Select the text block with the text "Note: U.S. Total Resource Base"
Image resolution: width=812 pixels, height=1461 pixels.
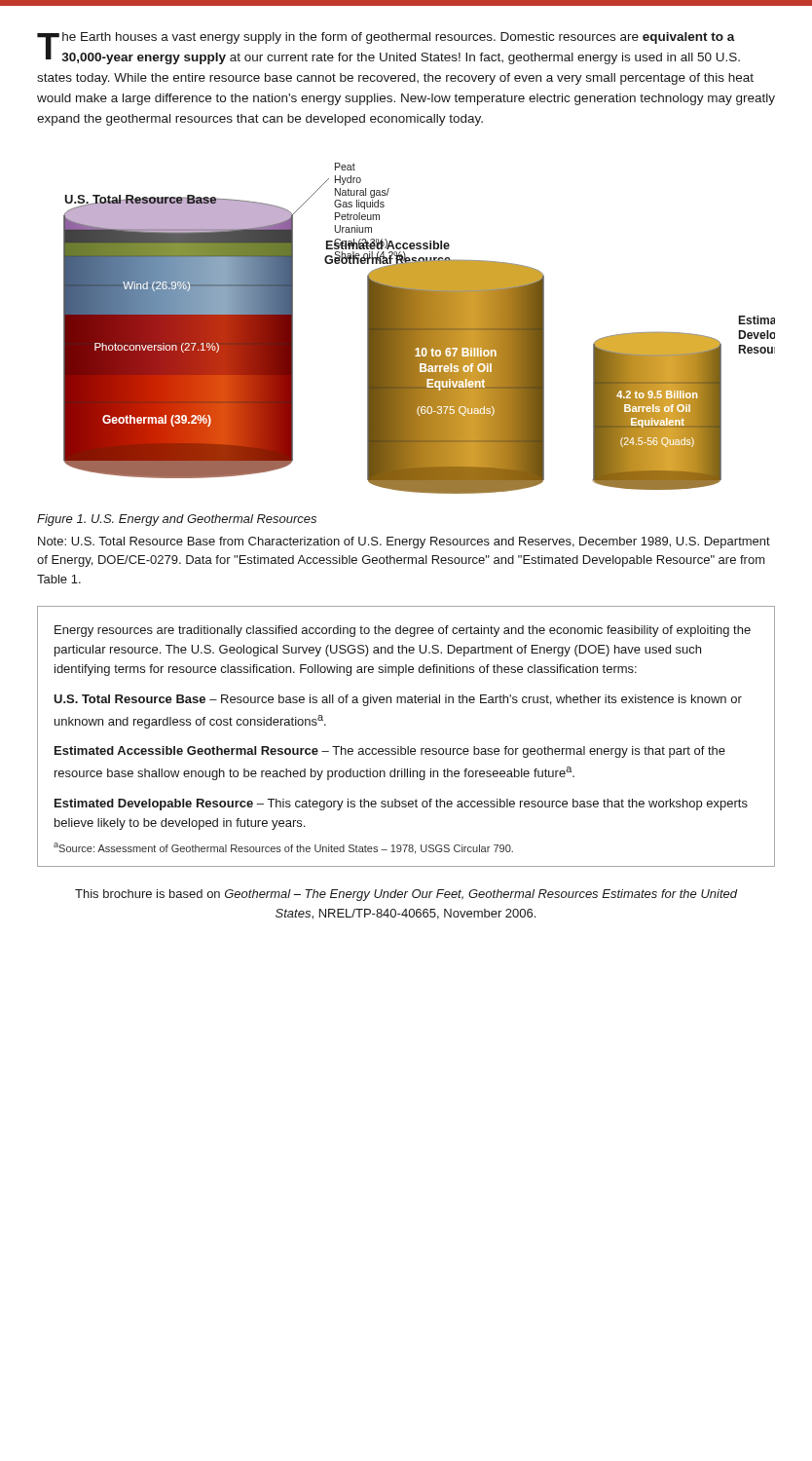[403, 560]
